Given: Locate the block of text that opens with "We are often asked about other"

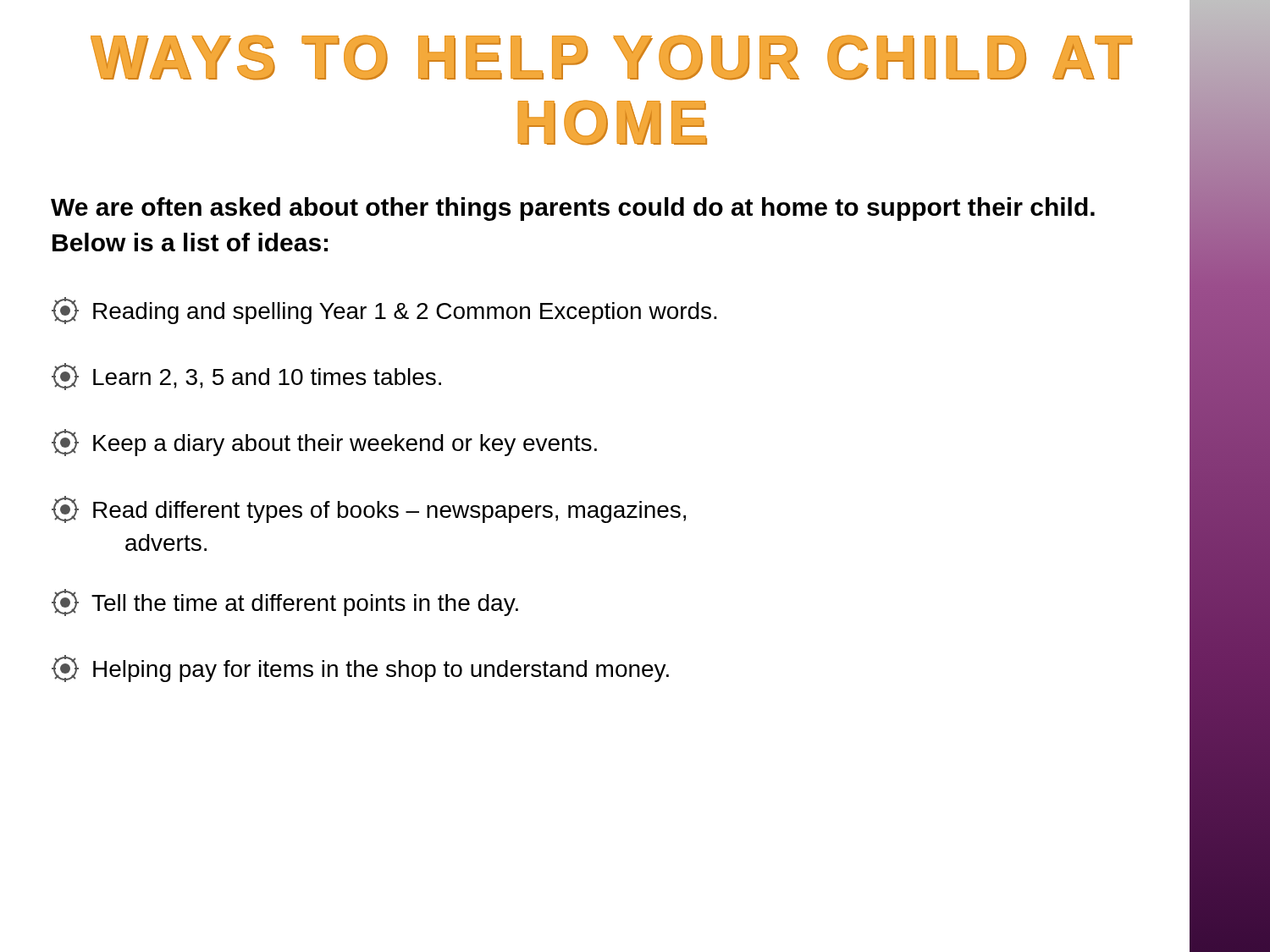Looking at the screenshot, I should tap(573, 225).
